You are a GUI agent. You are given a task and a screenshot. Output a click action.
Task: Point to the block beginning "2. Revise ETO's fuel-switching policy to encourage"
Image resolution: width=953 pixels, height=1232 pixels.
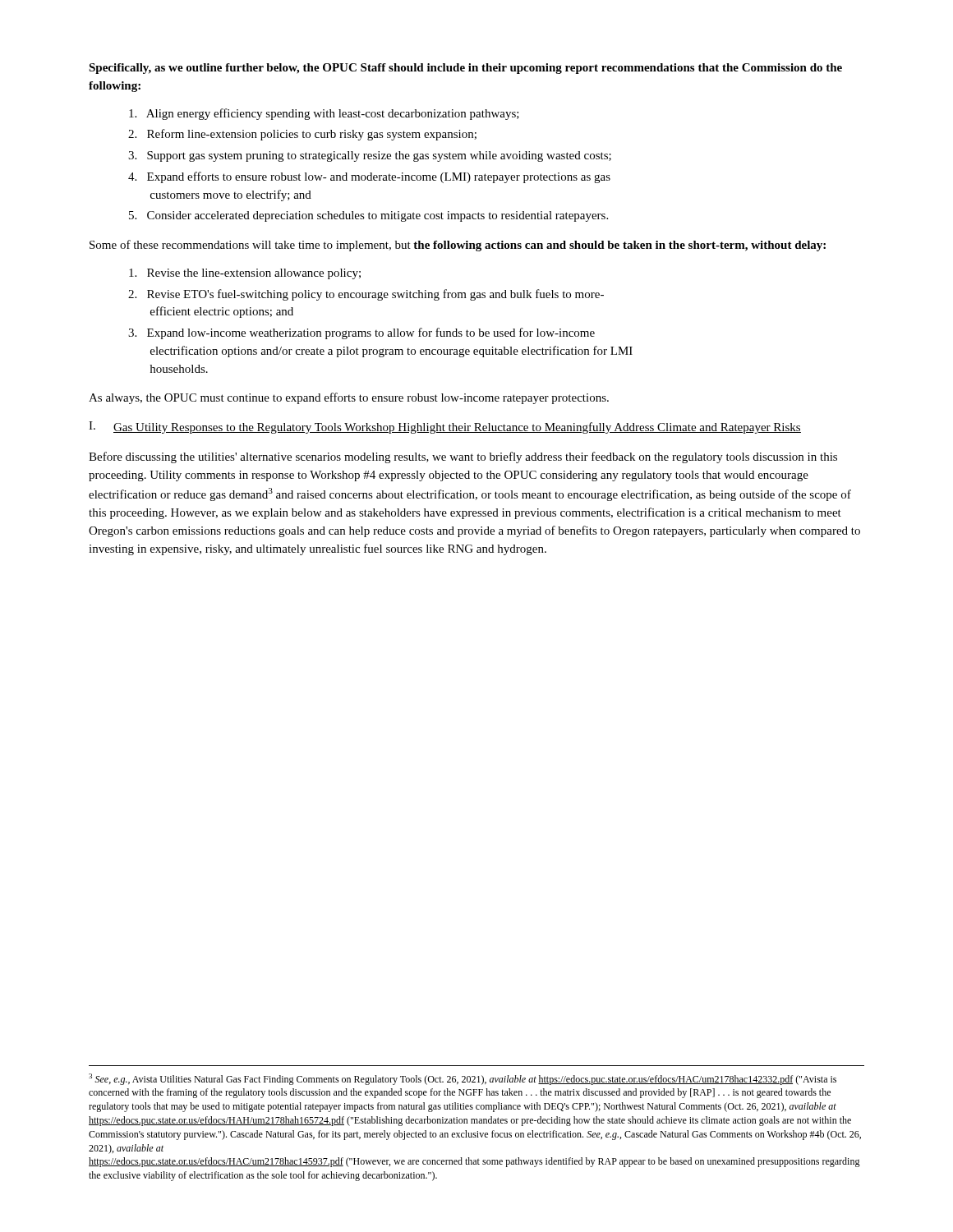496,303
